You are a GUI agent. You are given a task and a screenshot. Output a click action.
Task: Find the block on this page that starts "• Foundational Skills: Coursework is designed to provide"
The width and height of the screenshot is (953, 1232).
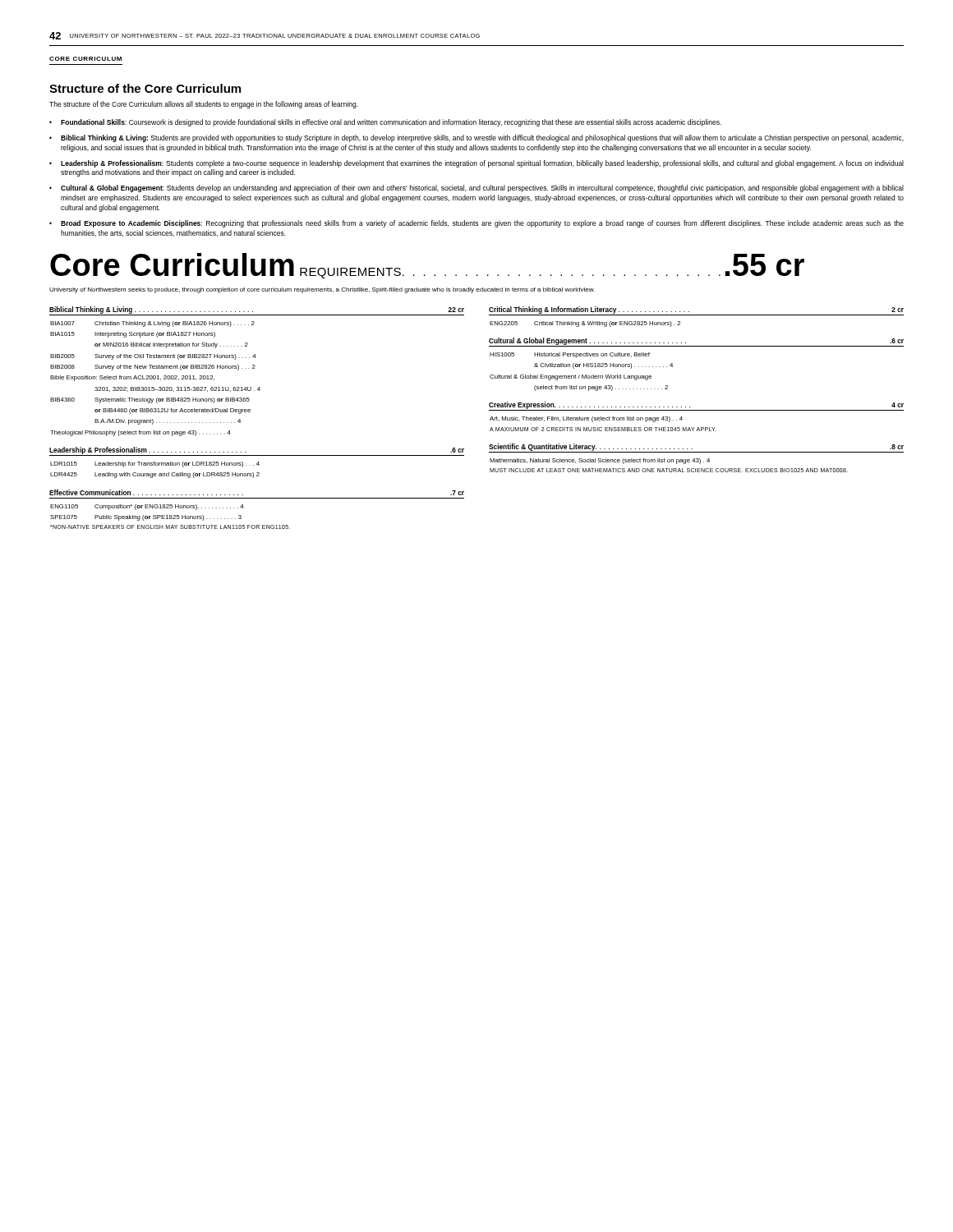(x=476, y=123)
